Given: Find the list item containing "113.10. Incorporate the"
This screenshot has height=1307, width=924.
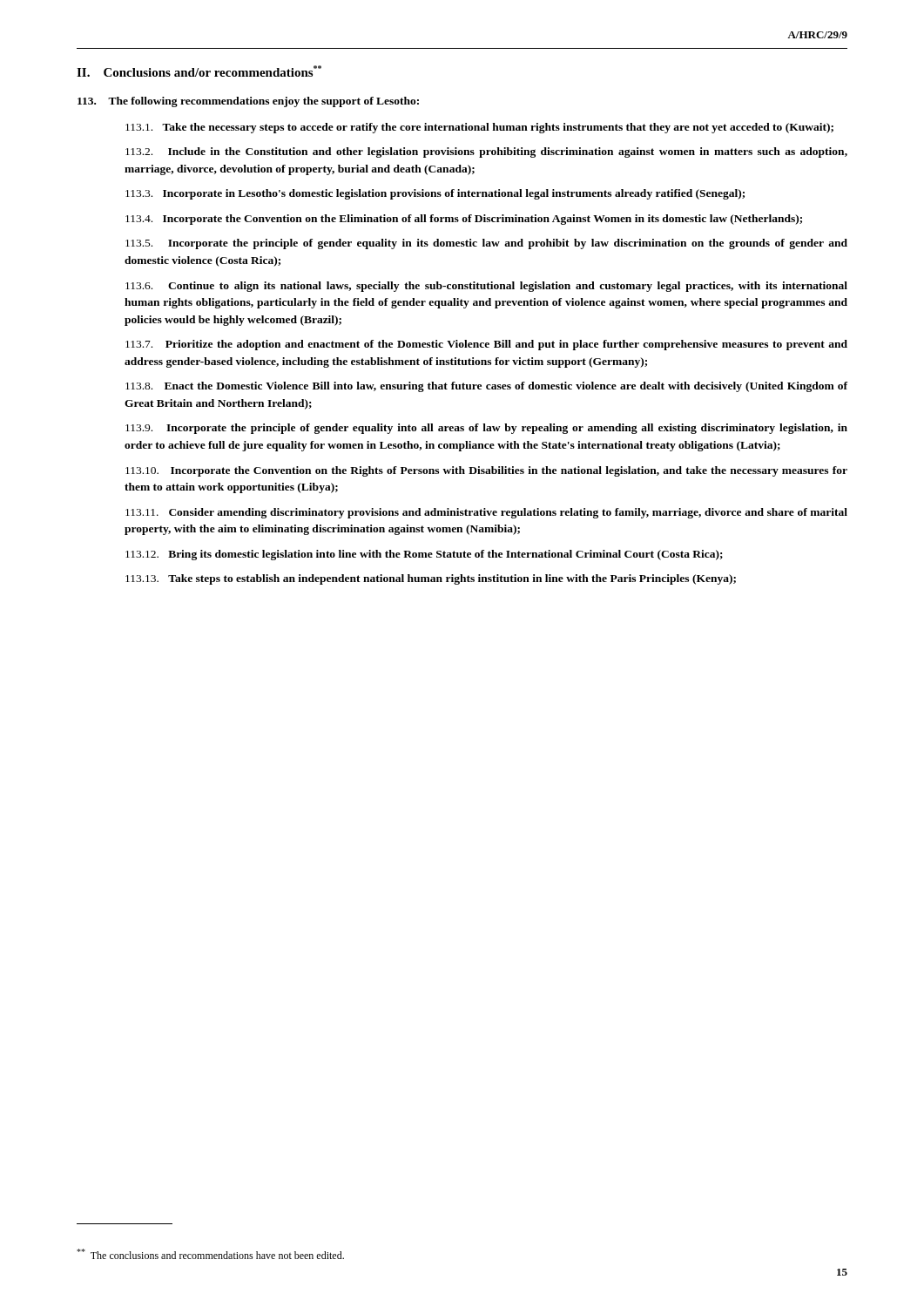Looking at the screenshot, I should click(486, 478).
